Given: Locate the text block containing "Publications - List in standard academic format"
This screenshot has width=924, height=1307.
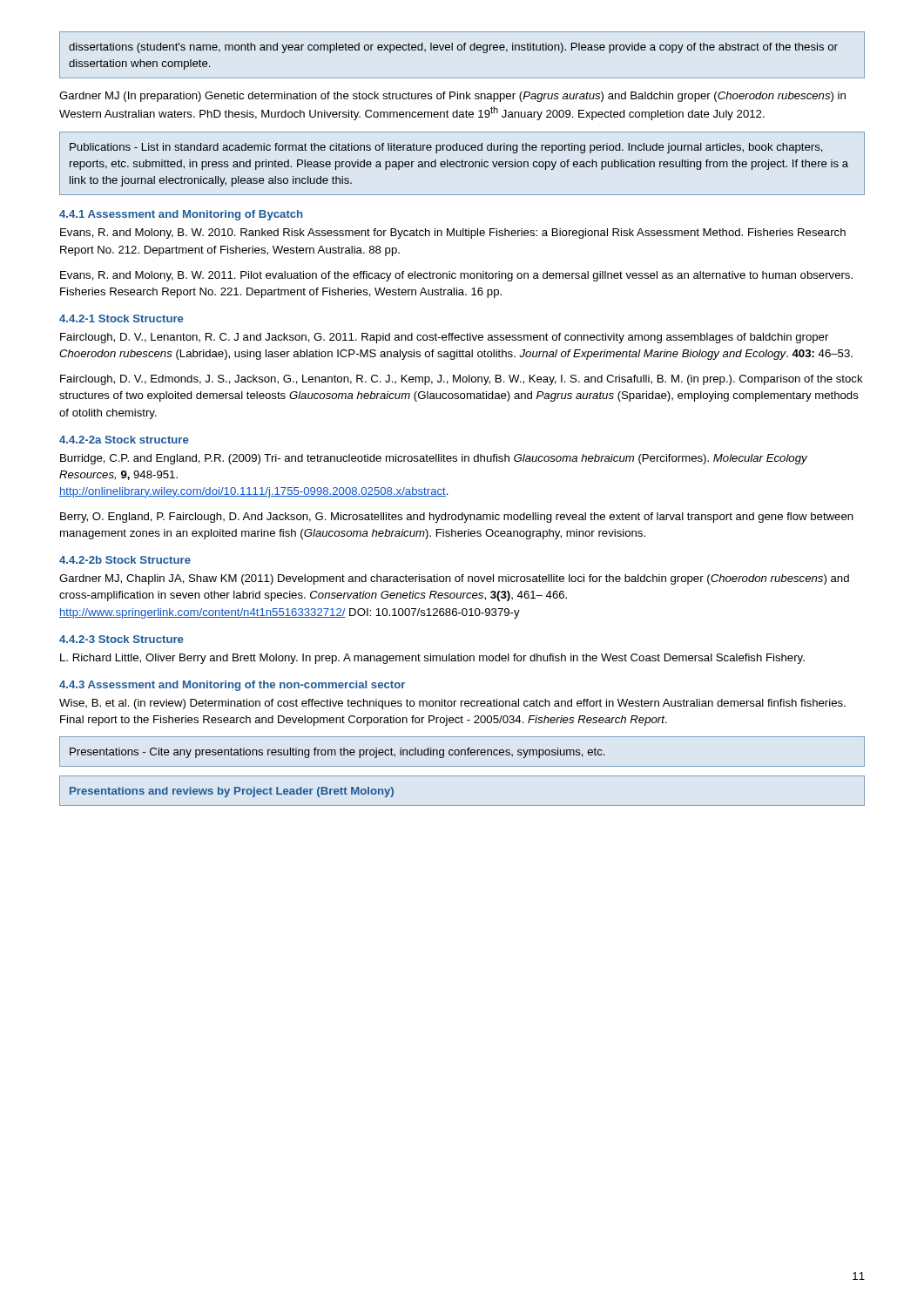Looking at the screenshot, I should click(x=459, y=163).
